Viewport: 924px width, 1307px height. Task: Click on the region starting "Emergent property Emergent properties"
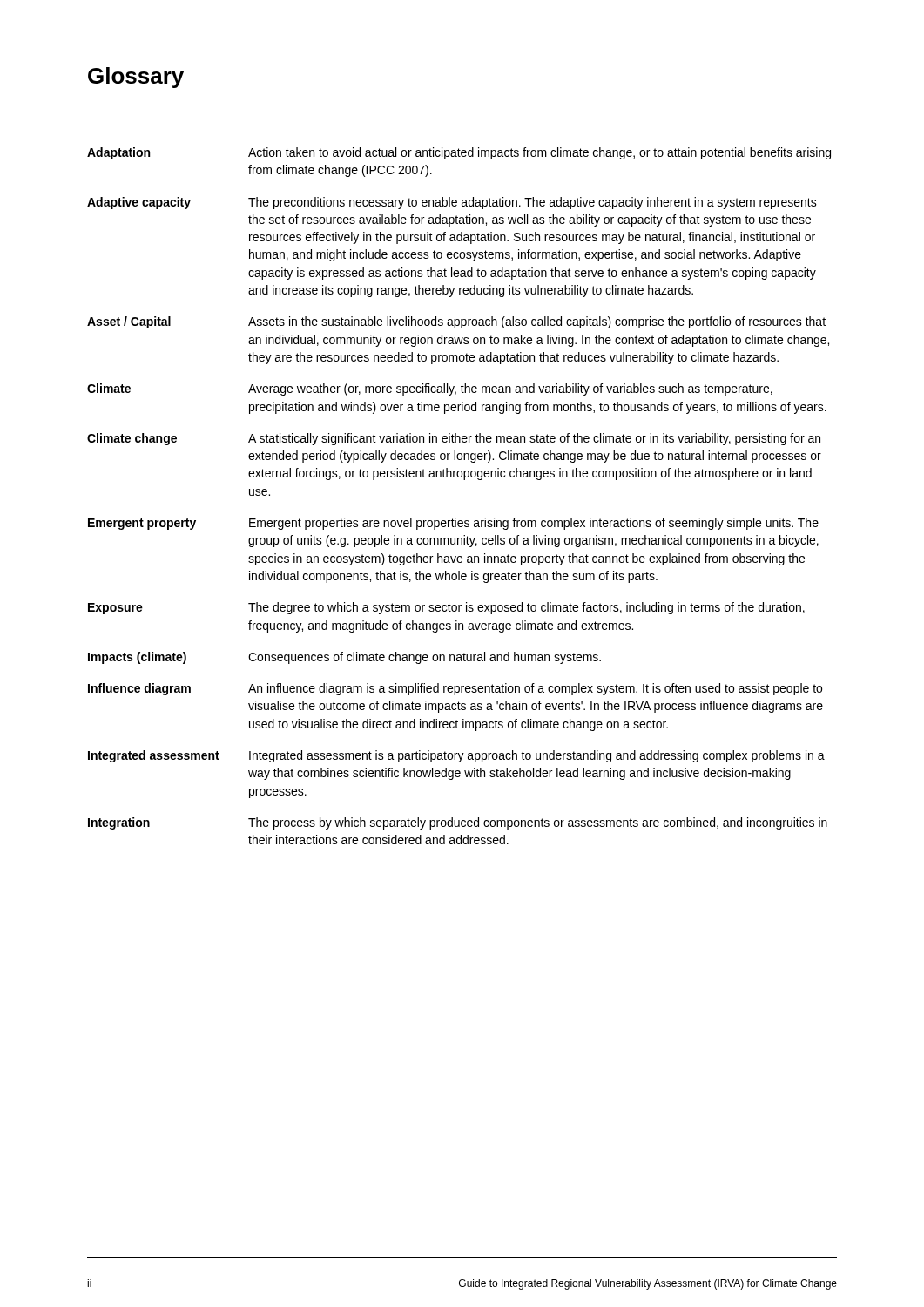pyautogui.click(x=462, y=549)
